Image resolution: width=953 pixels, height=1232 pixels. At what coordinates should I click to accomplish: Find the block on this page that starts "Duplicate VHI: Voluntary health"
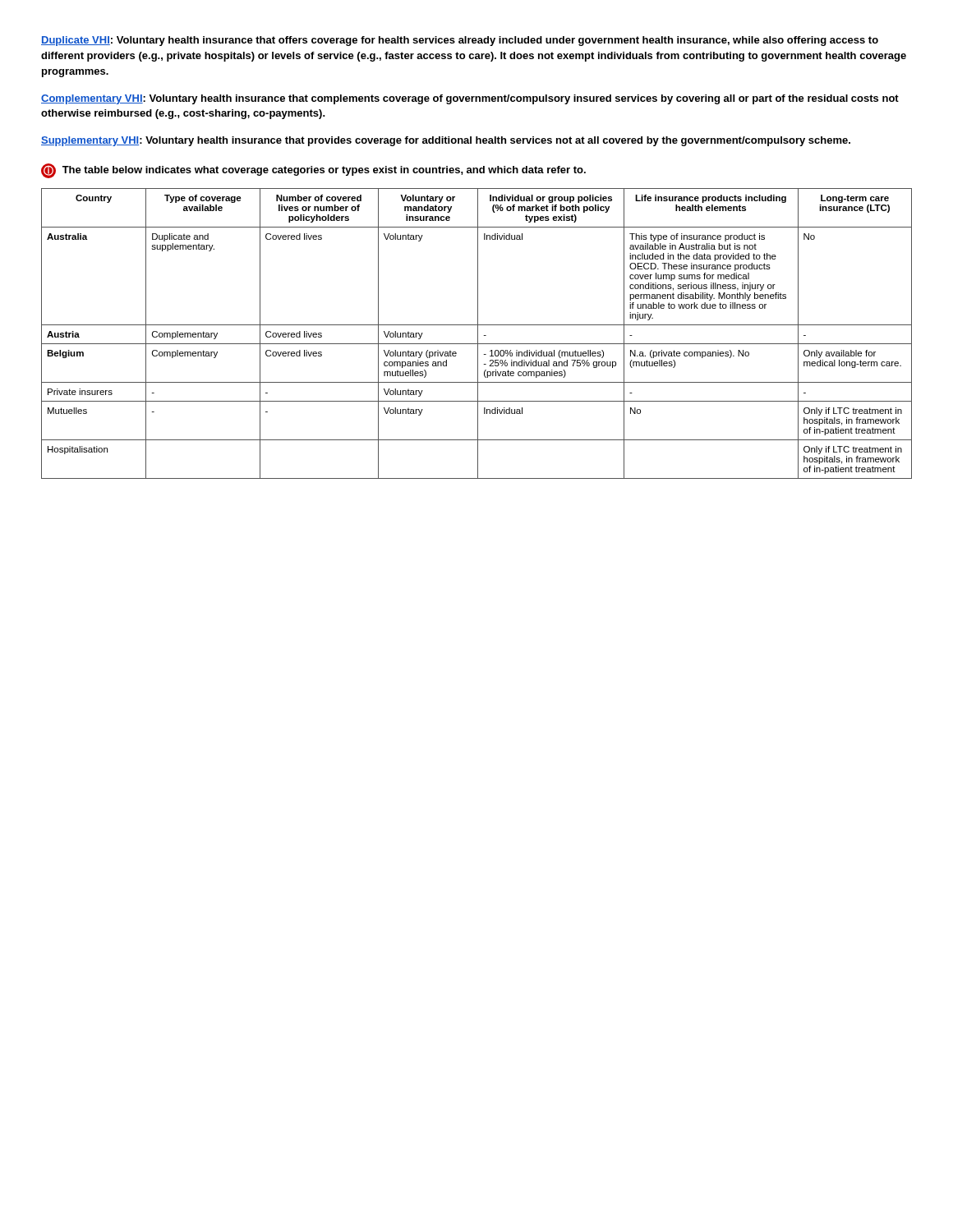[474, 55]
